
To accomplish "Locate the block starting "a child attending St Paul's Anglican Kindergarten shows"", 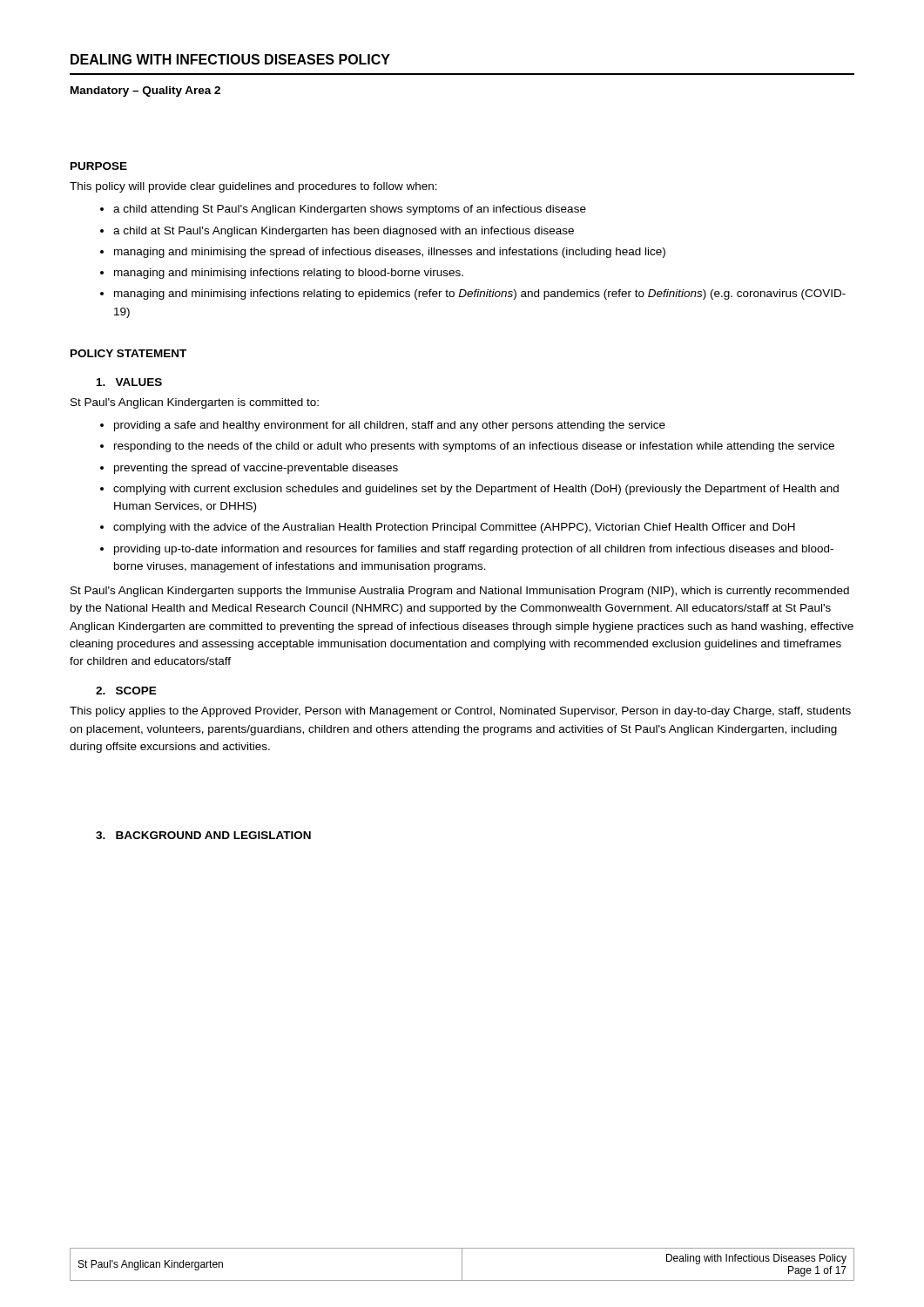I will (x=350, y=209).
